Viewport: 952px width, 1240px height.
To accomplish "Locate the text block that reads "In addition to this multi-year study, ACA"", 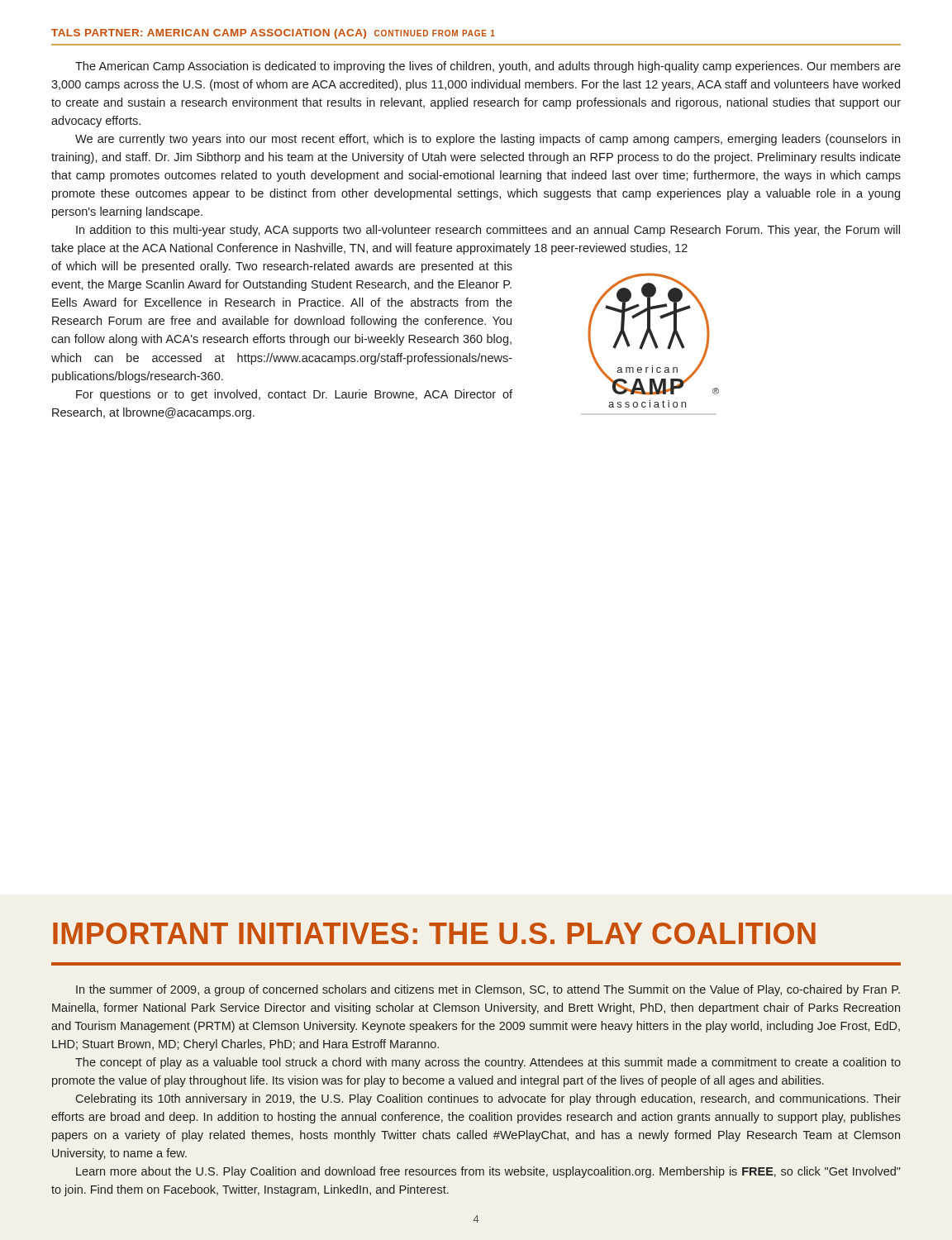I will click(476, 239).
